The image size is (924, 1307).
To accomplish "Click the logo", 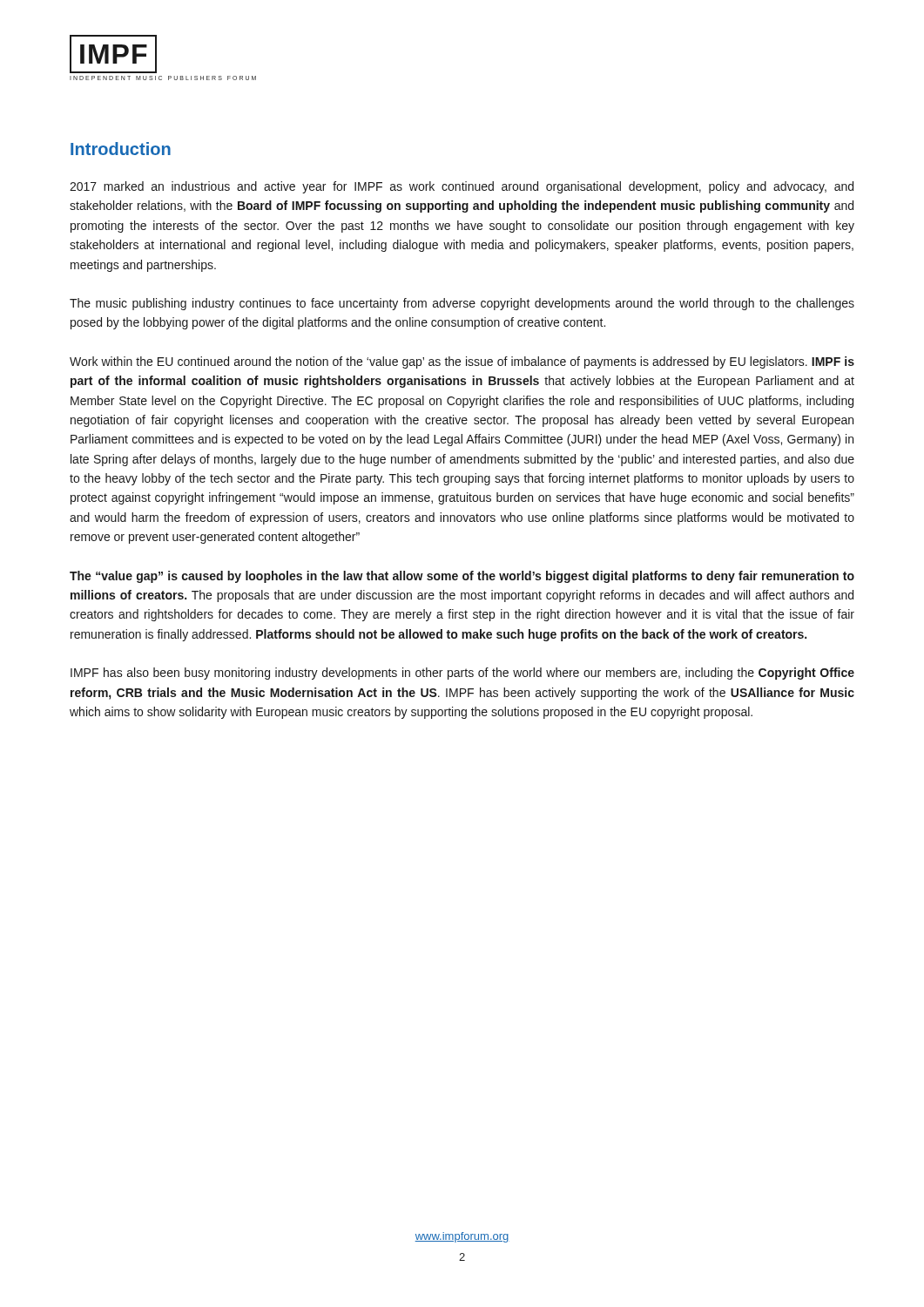I will [164, 58].
